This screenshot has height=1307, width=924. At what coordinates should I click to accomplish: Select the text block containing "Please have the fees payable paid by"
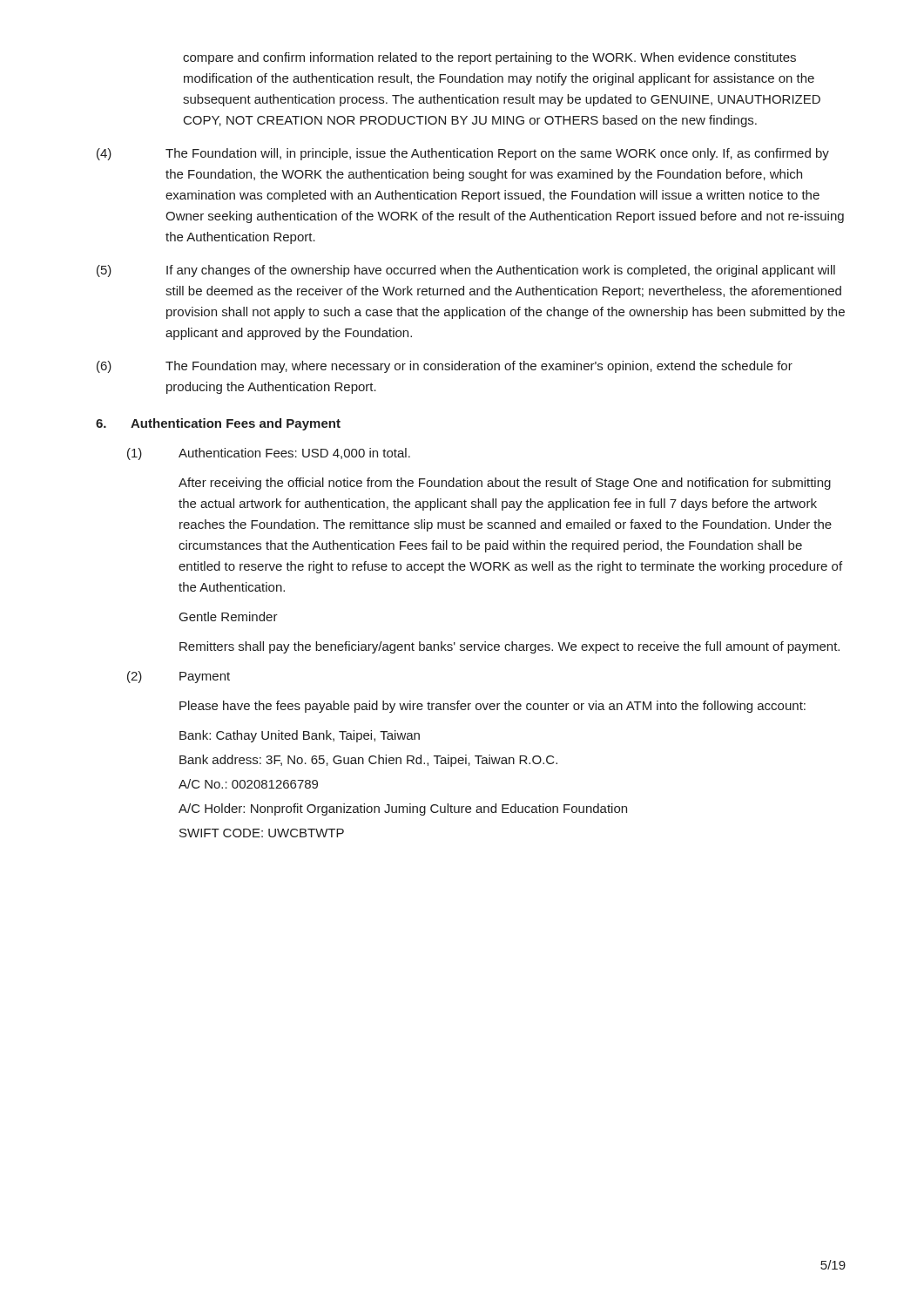[492, 705]
